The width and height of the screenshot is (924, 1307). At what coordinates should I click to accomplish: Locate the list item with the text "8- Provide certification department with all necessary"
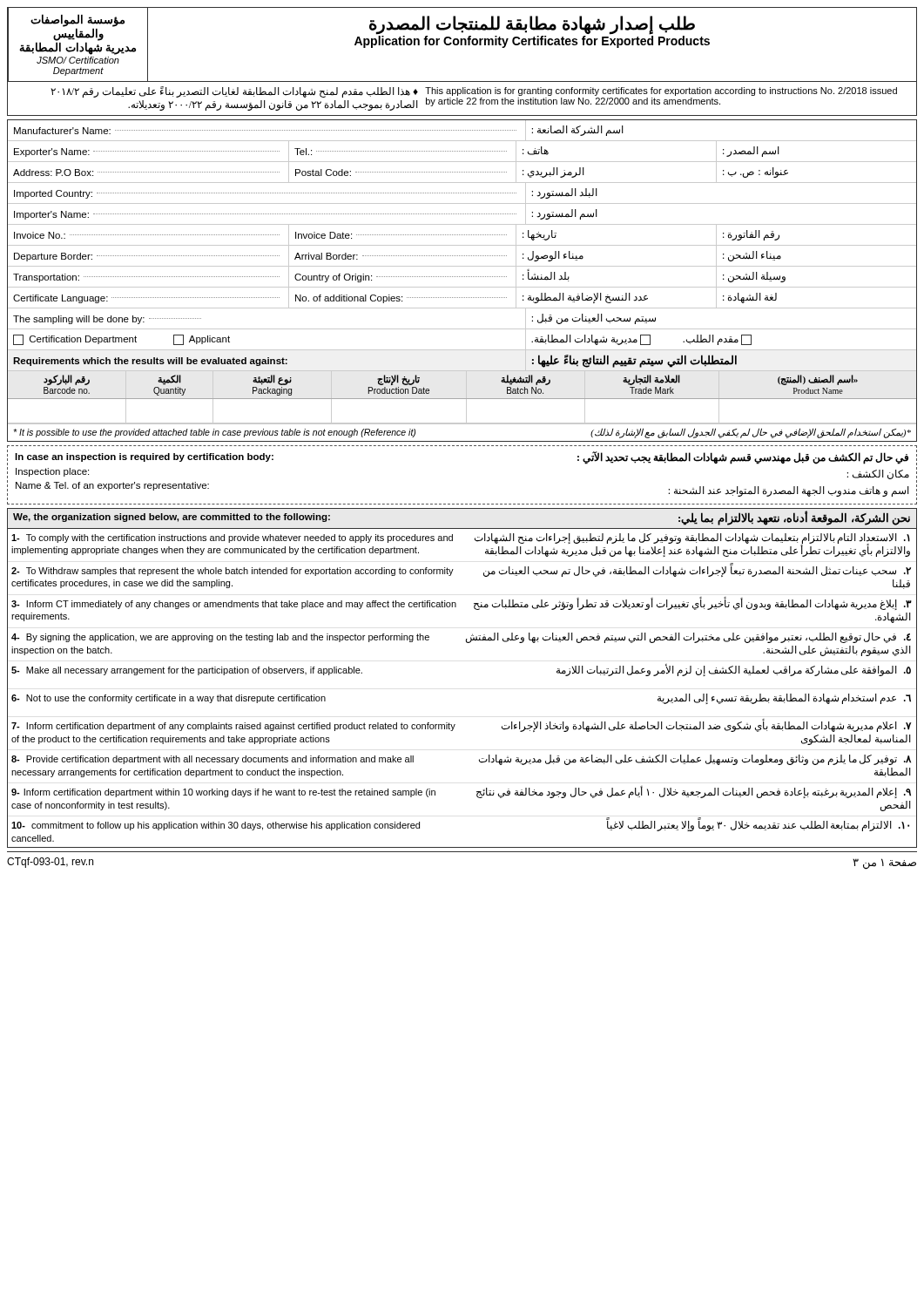click(x=213, y=759)
